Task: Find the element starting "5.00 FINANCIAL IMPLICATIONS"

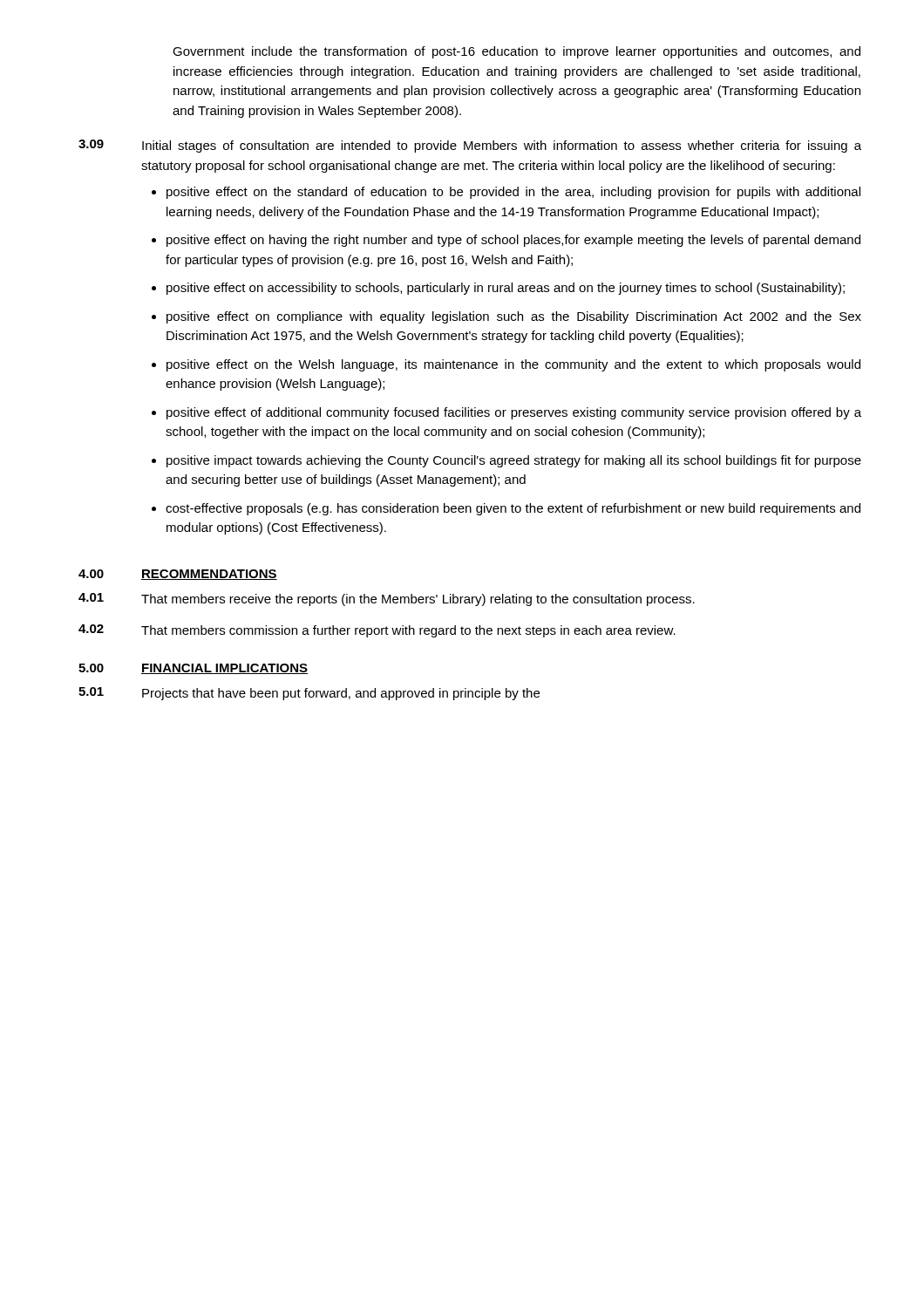Action: 193,667
